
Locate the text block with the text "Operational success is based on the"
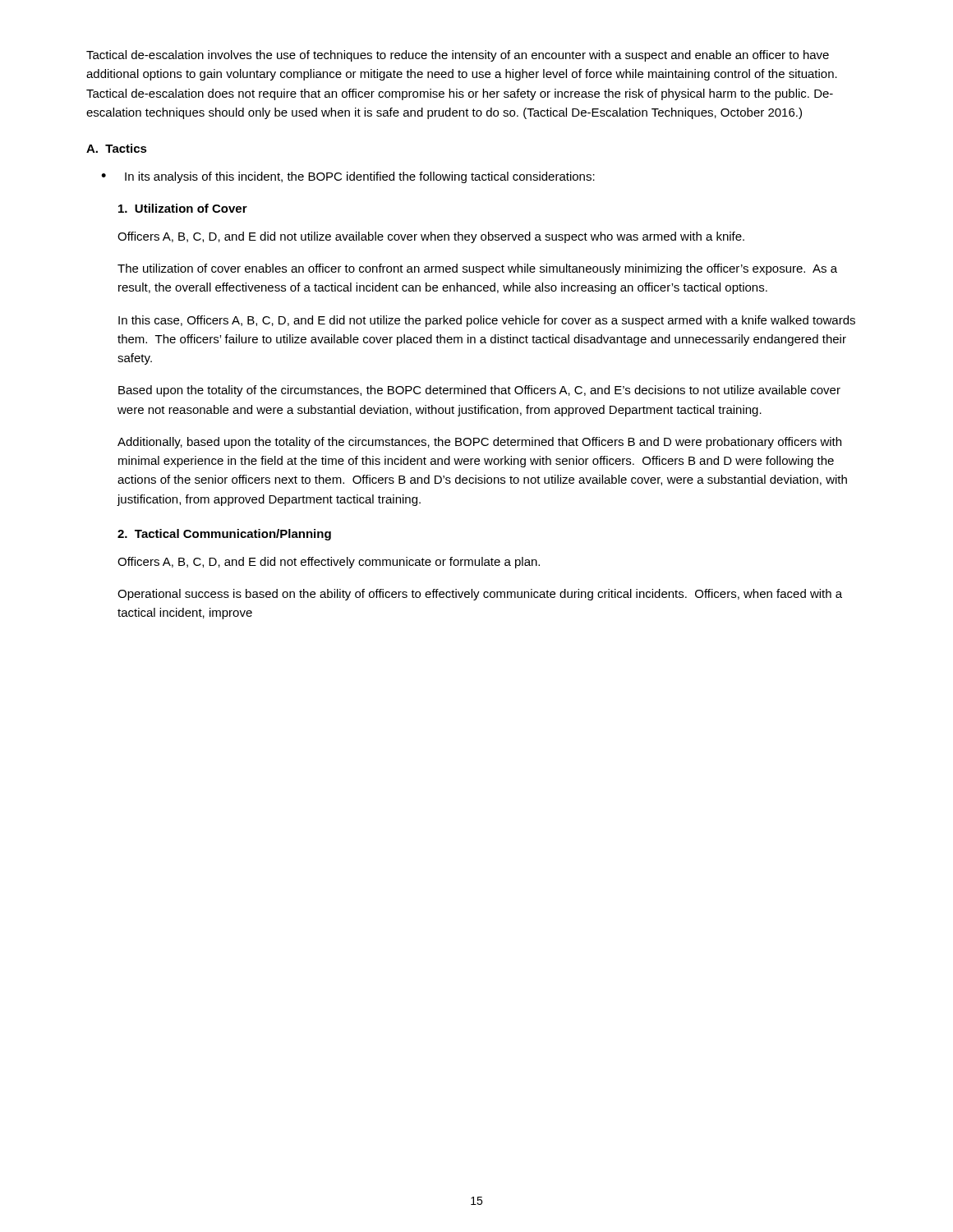(x=480, y=603)
